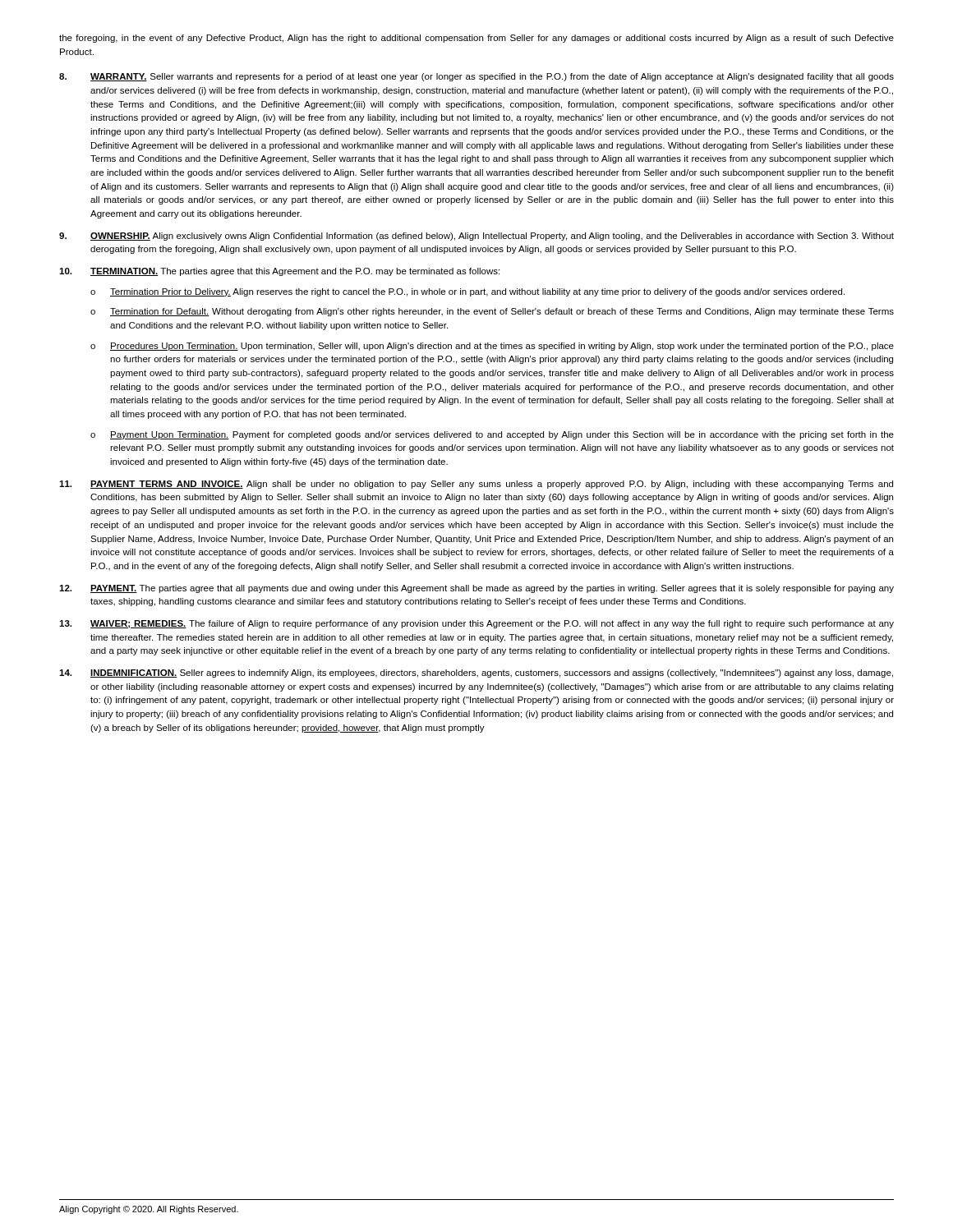Point to the passage starting "13. WAIVER; REMEDIES. The"
The height and width of the screenshot is (1232, 953).
476,637
